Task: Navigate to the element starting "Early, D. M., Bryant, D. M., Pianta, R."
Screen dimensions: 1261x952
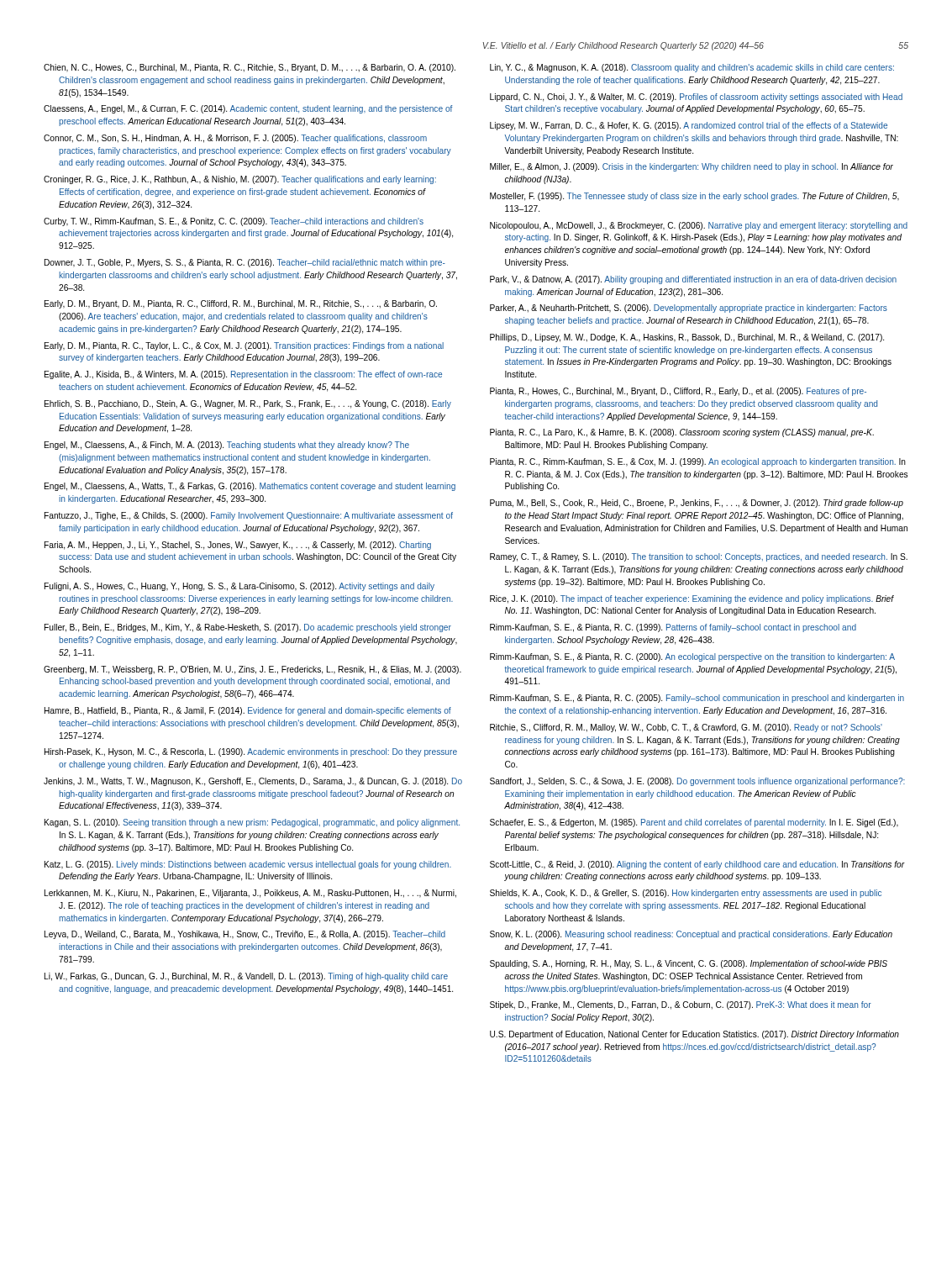Action: click(x=241, y=317)
